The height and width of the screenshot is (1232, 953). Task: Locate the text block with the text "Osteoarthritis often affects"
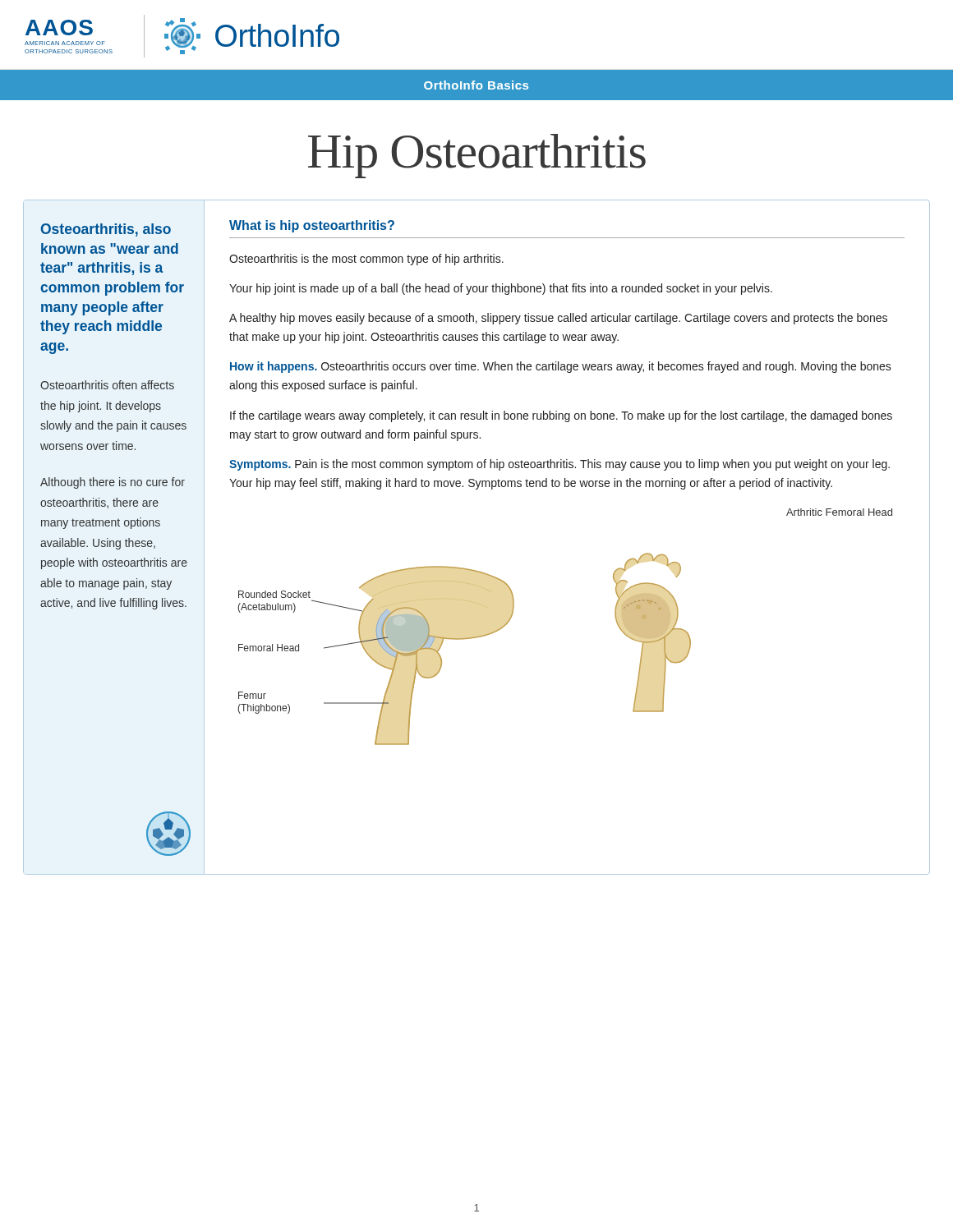click(113, 416)
